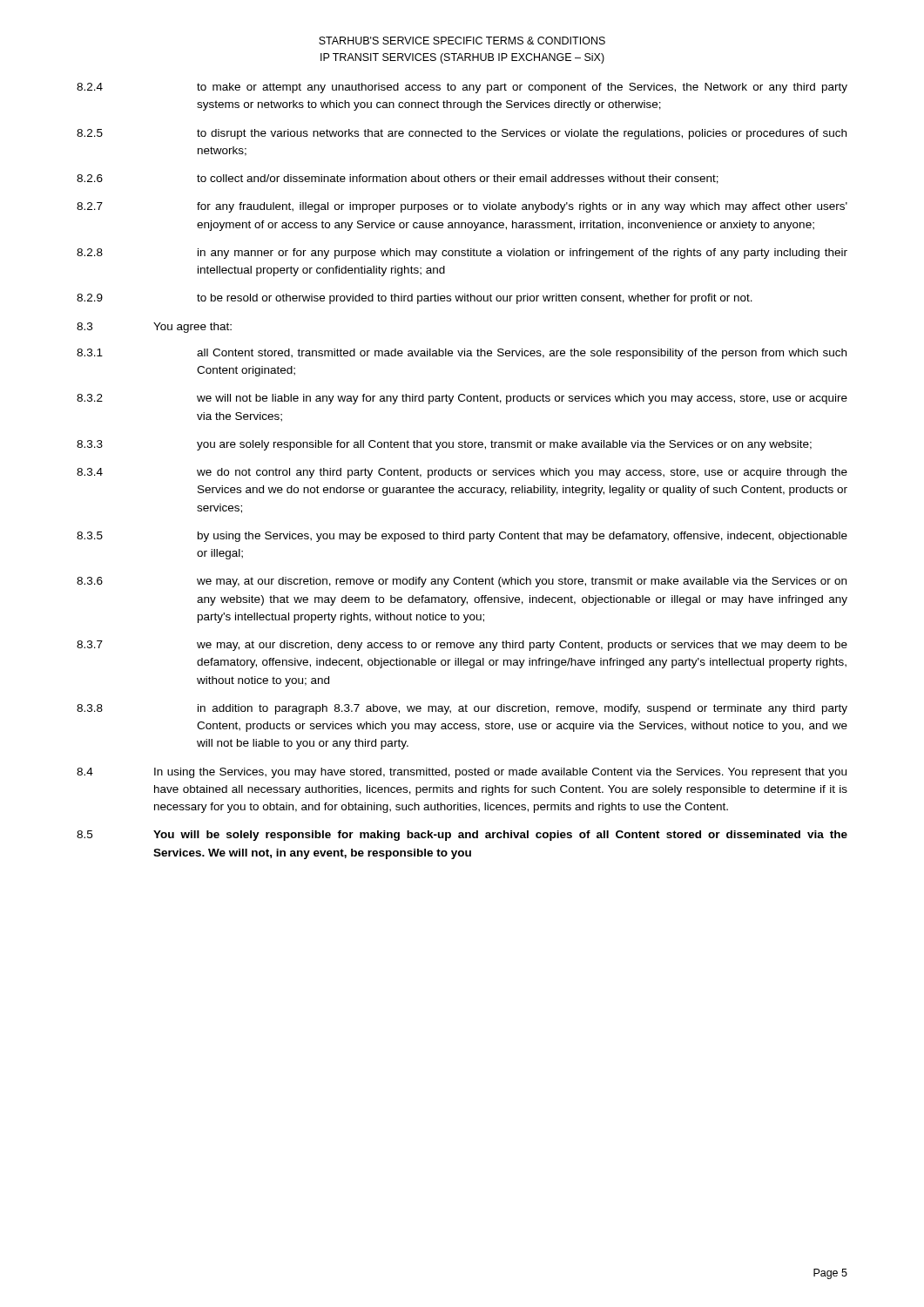The width and height of the screenshot is (924, 1307).
Task: Where is the passage that starts "8.3.1 all Content stored, transmitted"?
Action: point(462,362)
